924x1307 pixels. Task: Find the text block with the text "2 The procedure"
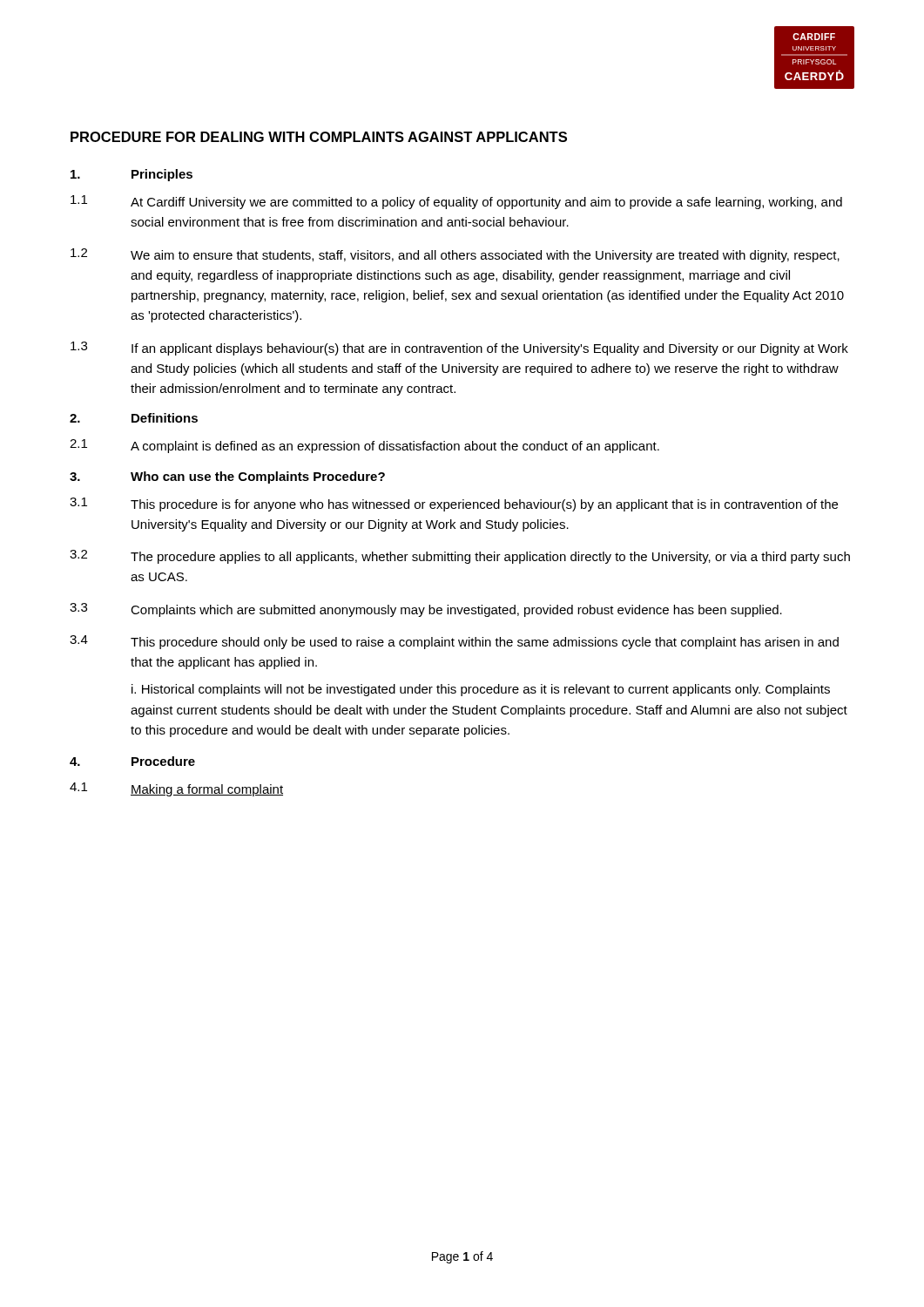tap(462, 567)
